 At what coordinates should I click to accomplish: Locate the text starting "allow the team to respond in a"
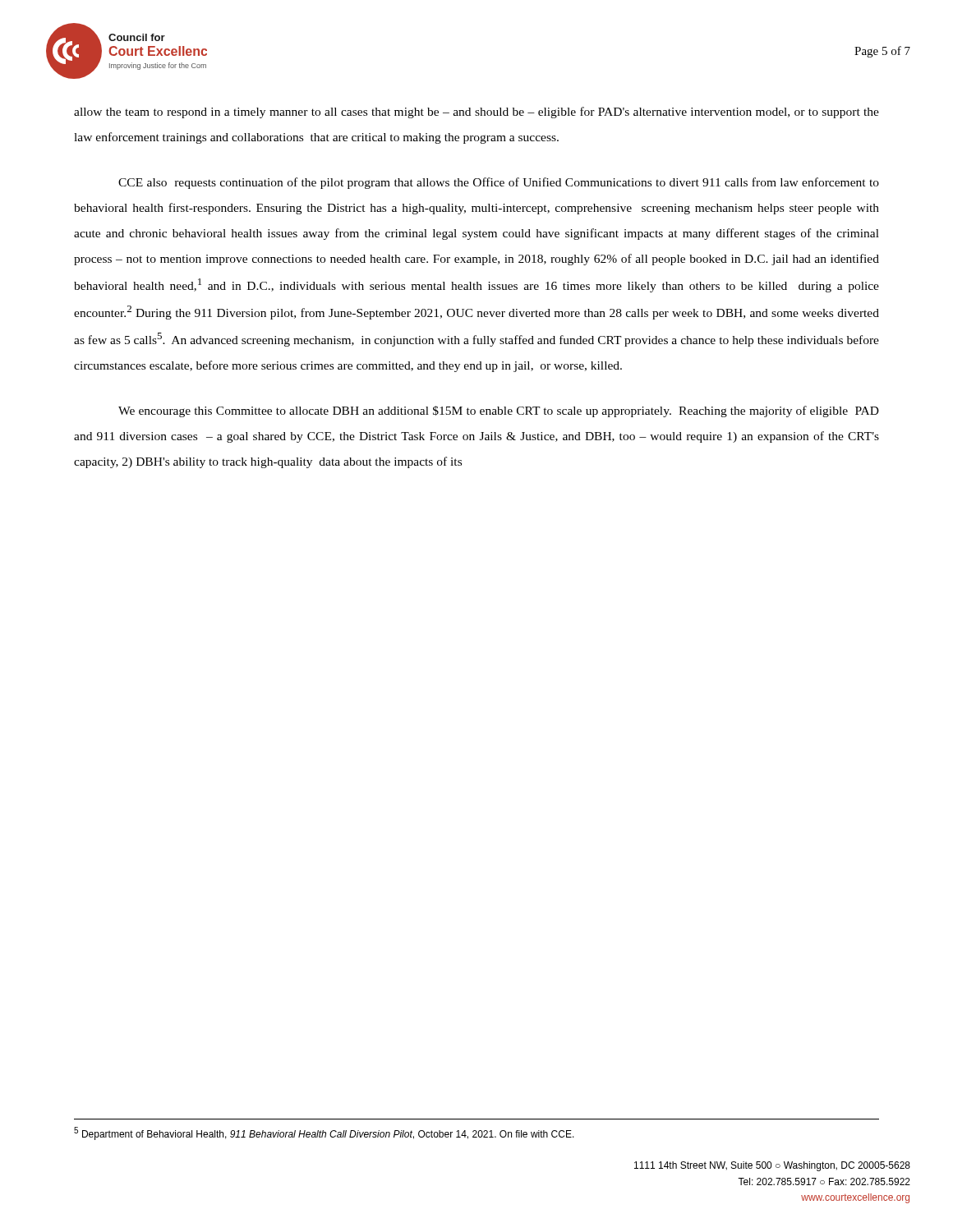click(476, 124)
